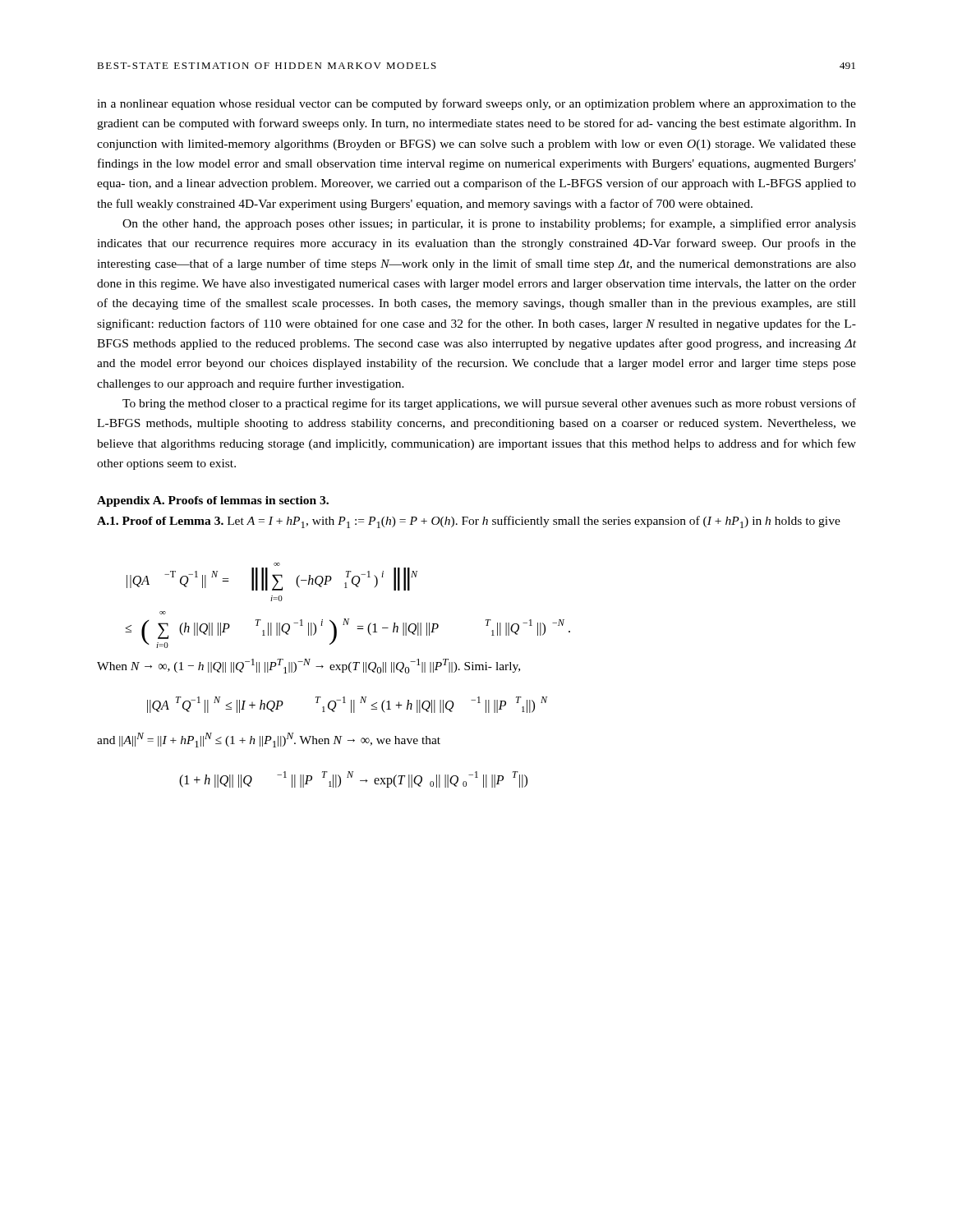Select the text block starting "in a nonlinear equation whose residual vector"
The height and width of the screenshot is (1232, 953).
tap(476, 283)
